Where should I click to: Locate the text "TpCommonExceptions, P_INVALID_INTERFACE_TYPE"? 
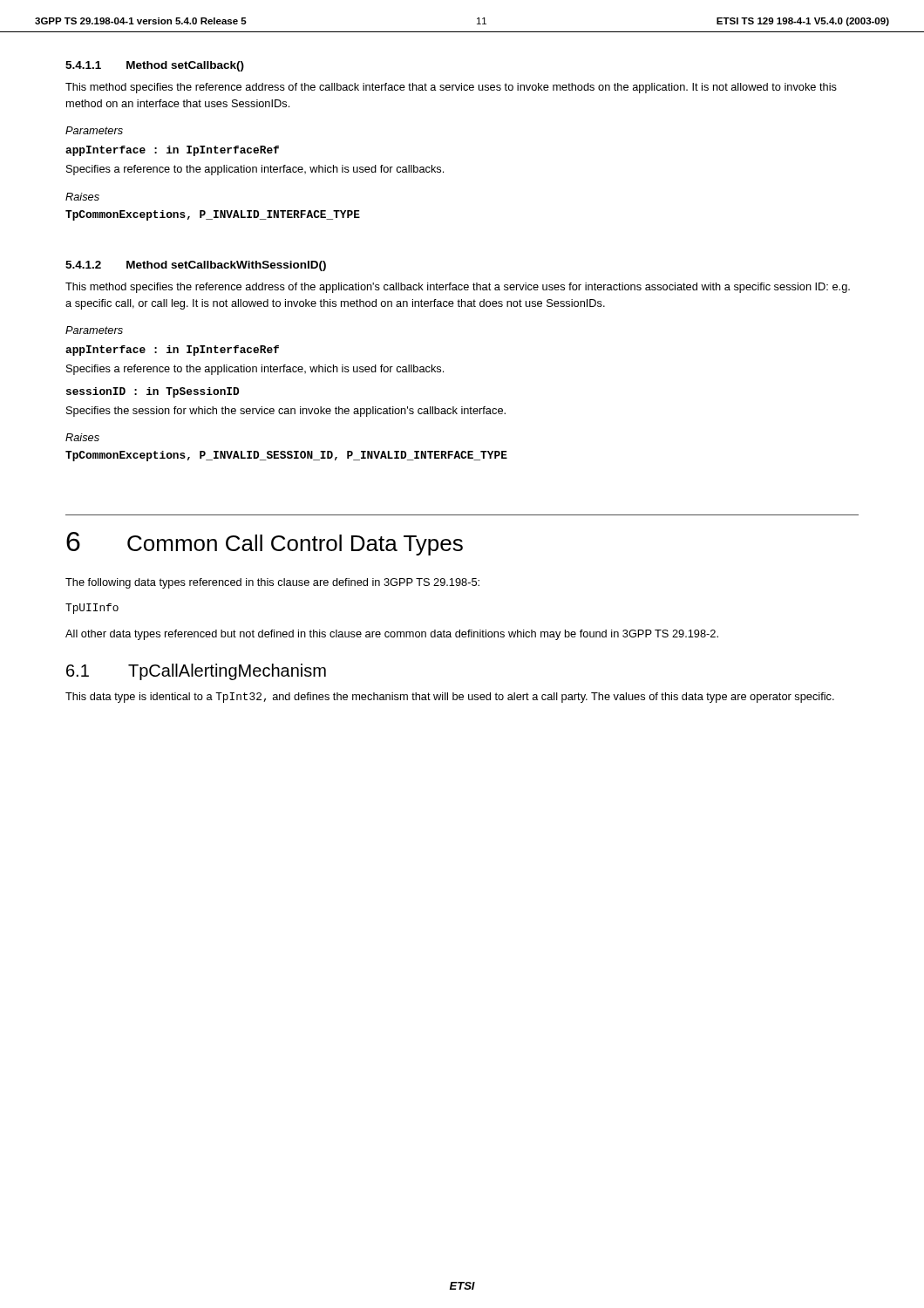tap(213, 215)
